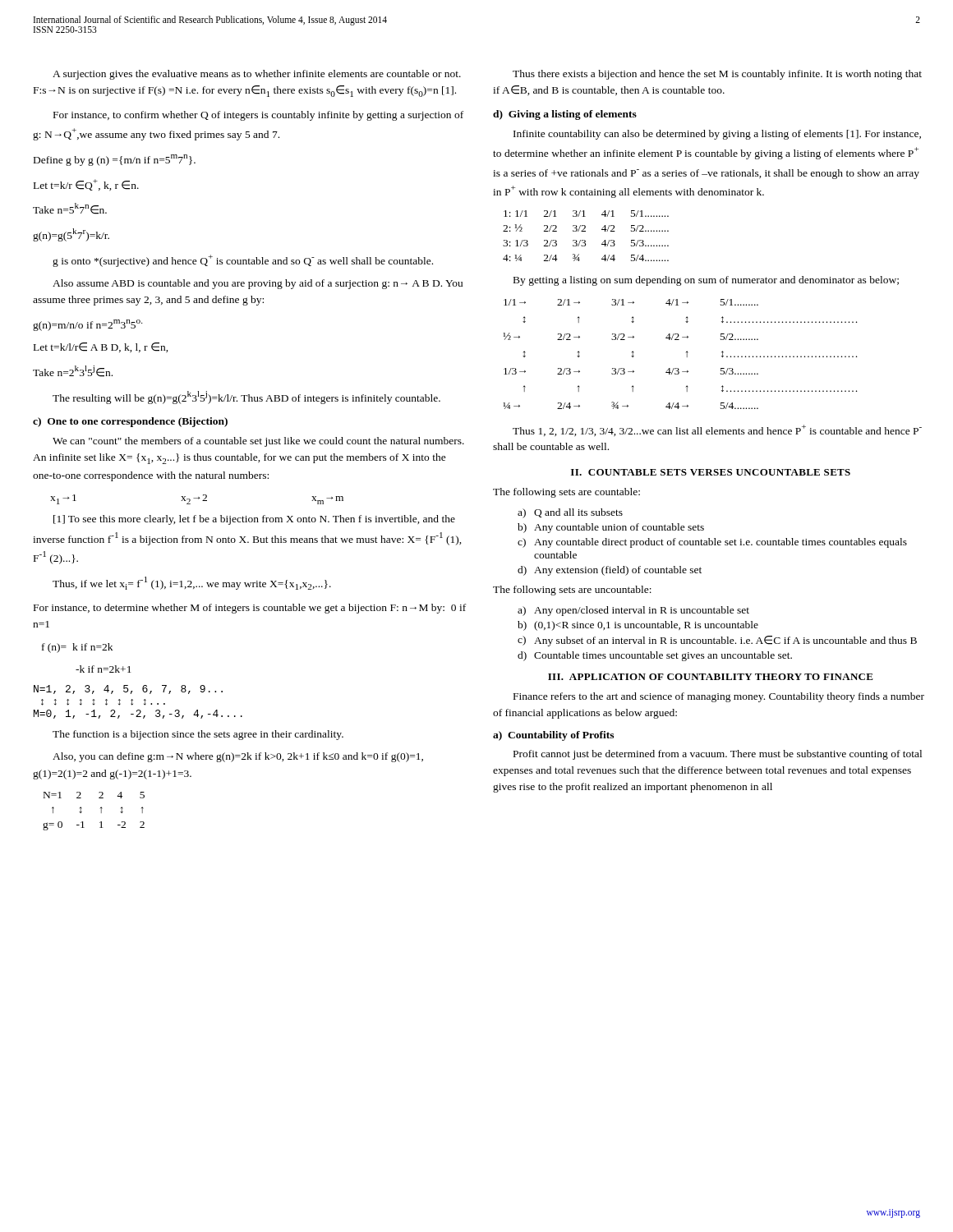This screenshot has width=953, height=1232.
Task: Navigate to the region starting "Also, you can define g:m→N where"
Action: (251, 765)
